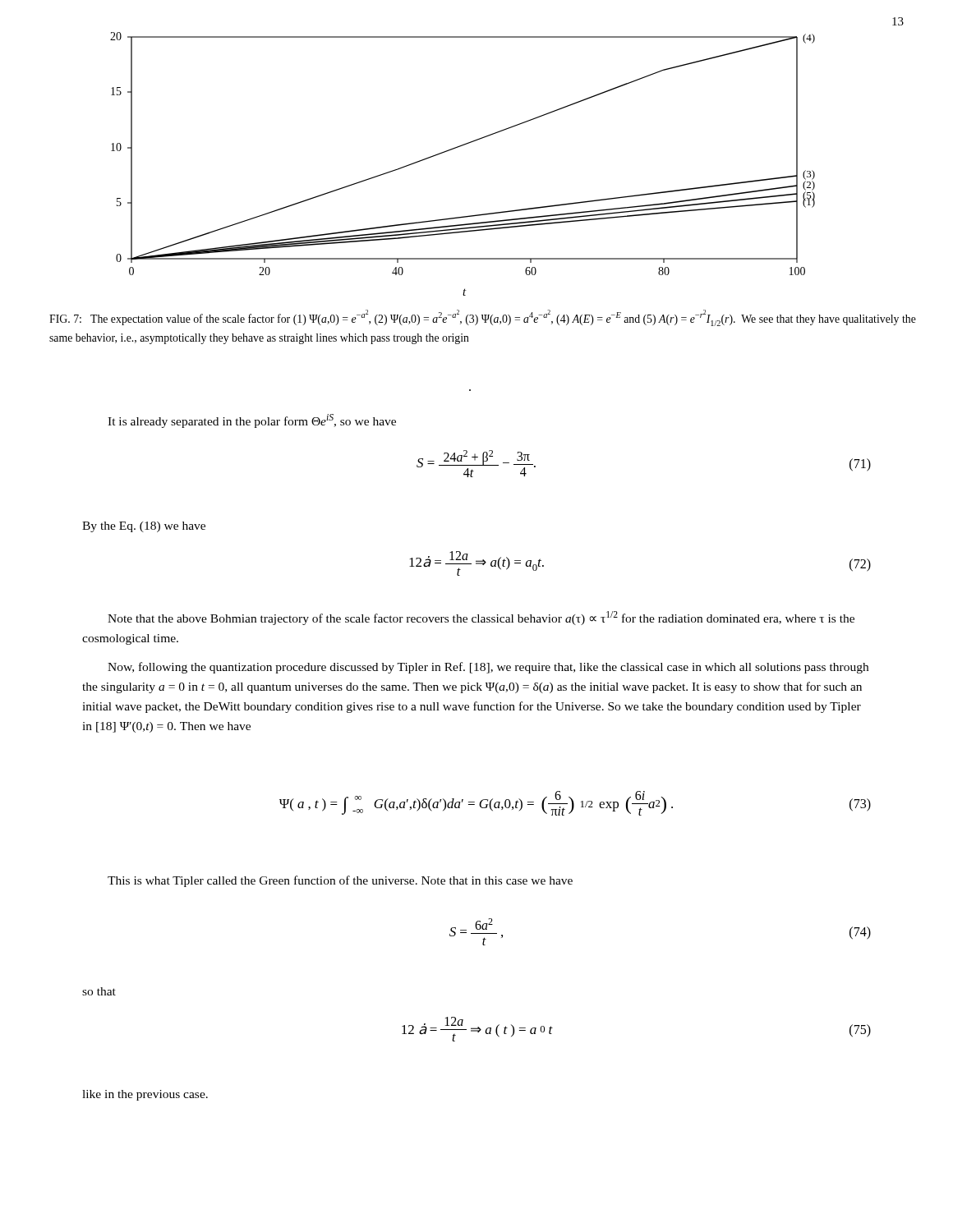
Task: Locate the block of text that opens with "It is already separated in"
Action: pyautogui.click(x=252, y=420)
